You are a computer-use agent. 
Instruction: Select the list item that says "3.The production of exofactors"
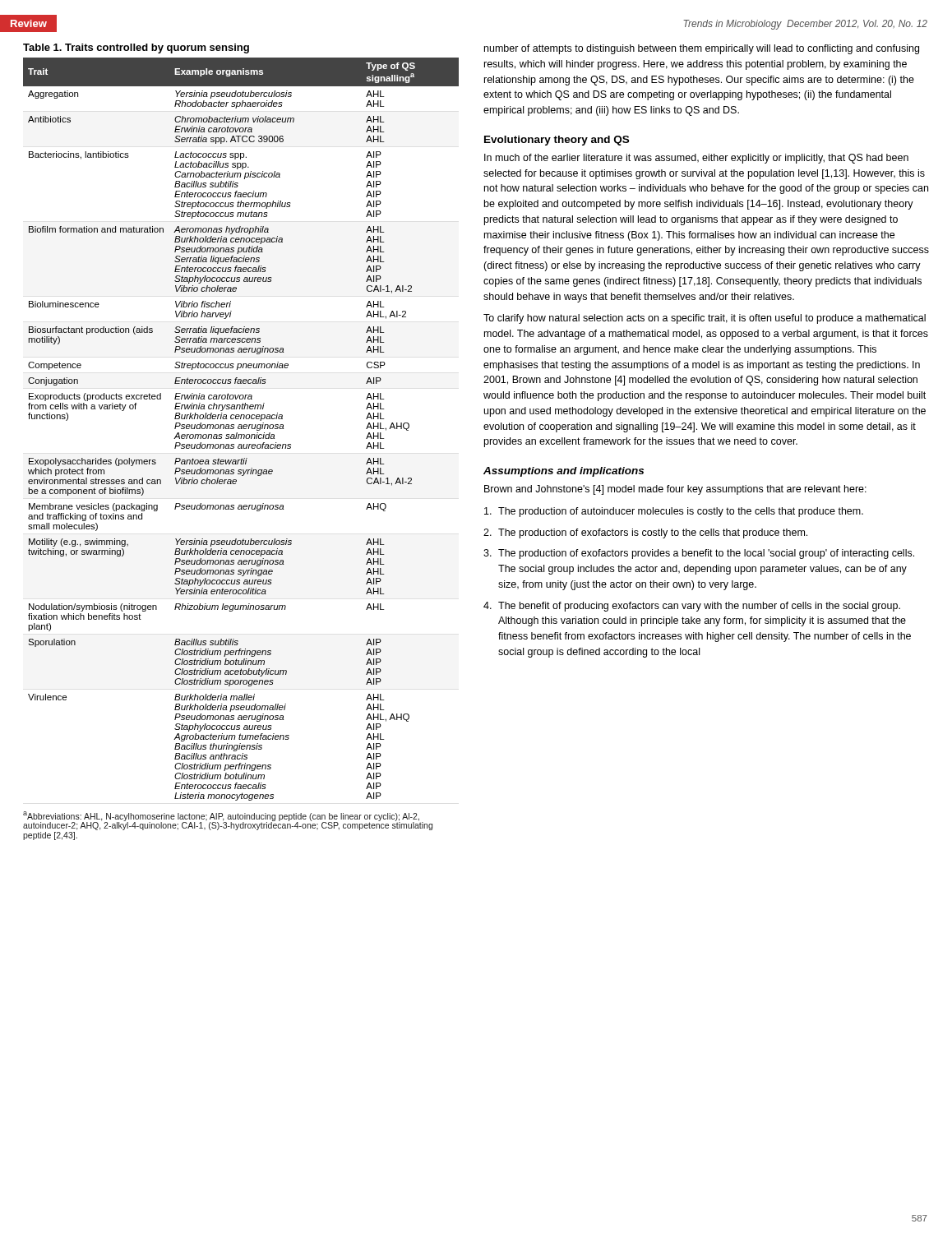point(699,568)
